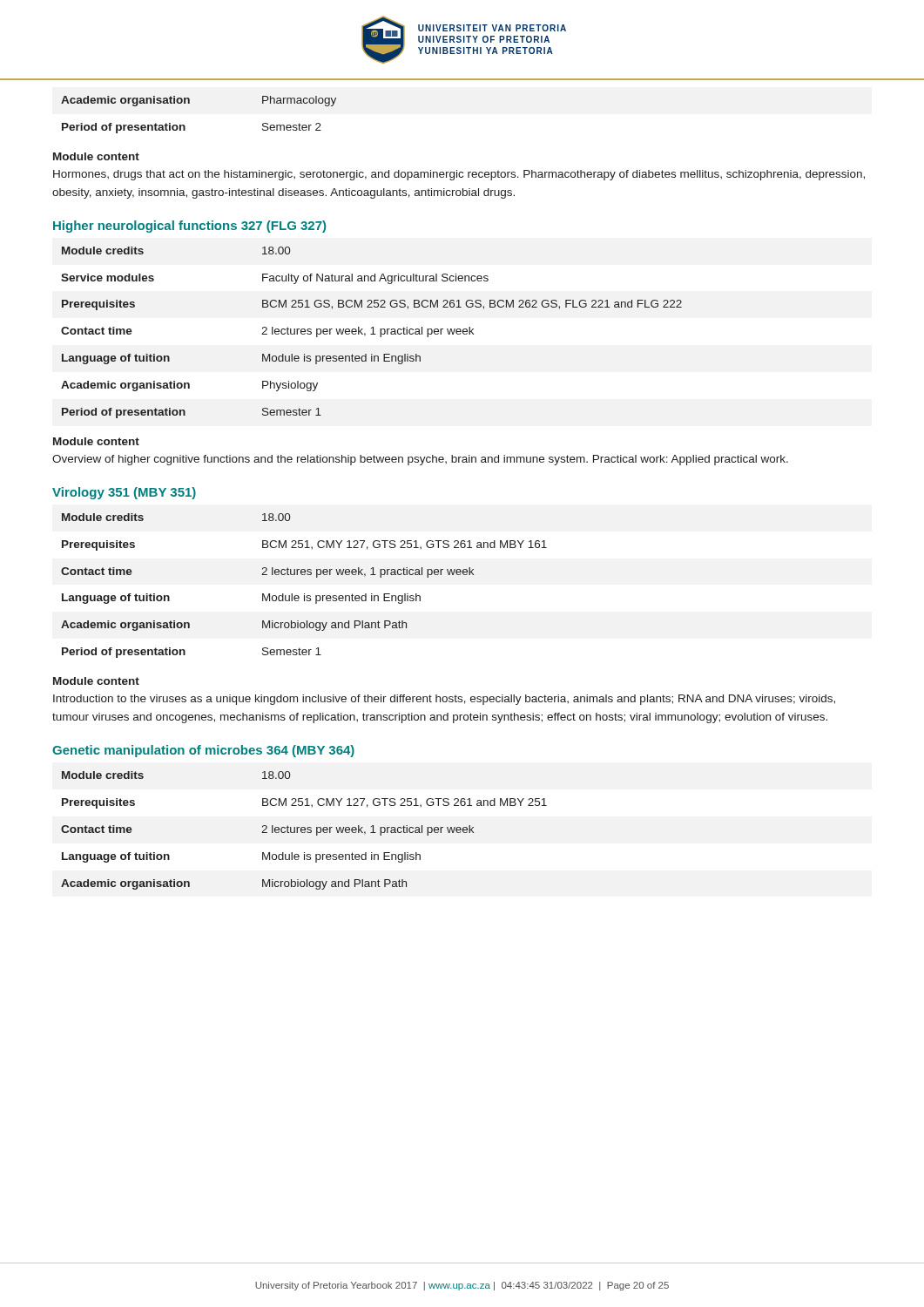
Task: Click the section header that begins "Genetic manipulation of microbes 364 (MBY"
Action: tap(204, 750)
